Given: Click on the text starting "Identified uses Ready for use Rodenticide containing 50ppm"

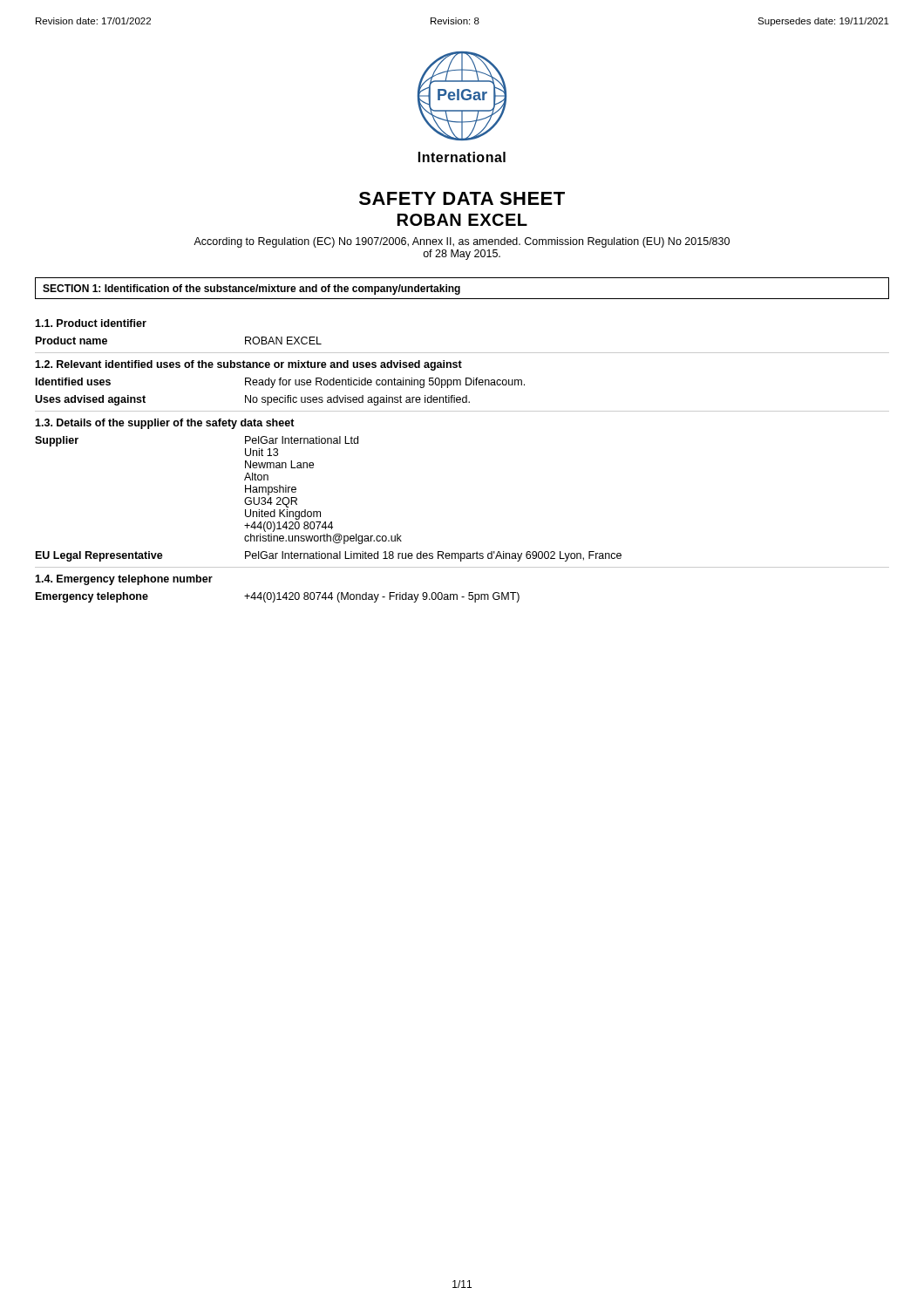Looking at the screenshot, I should [x=462, y=382].
